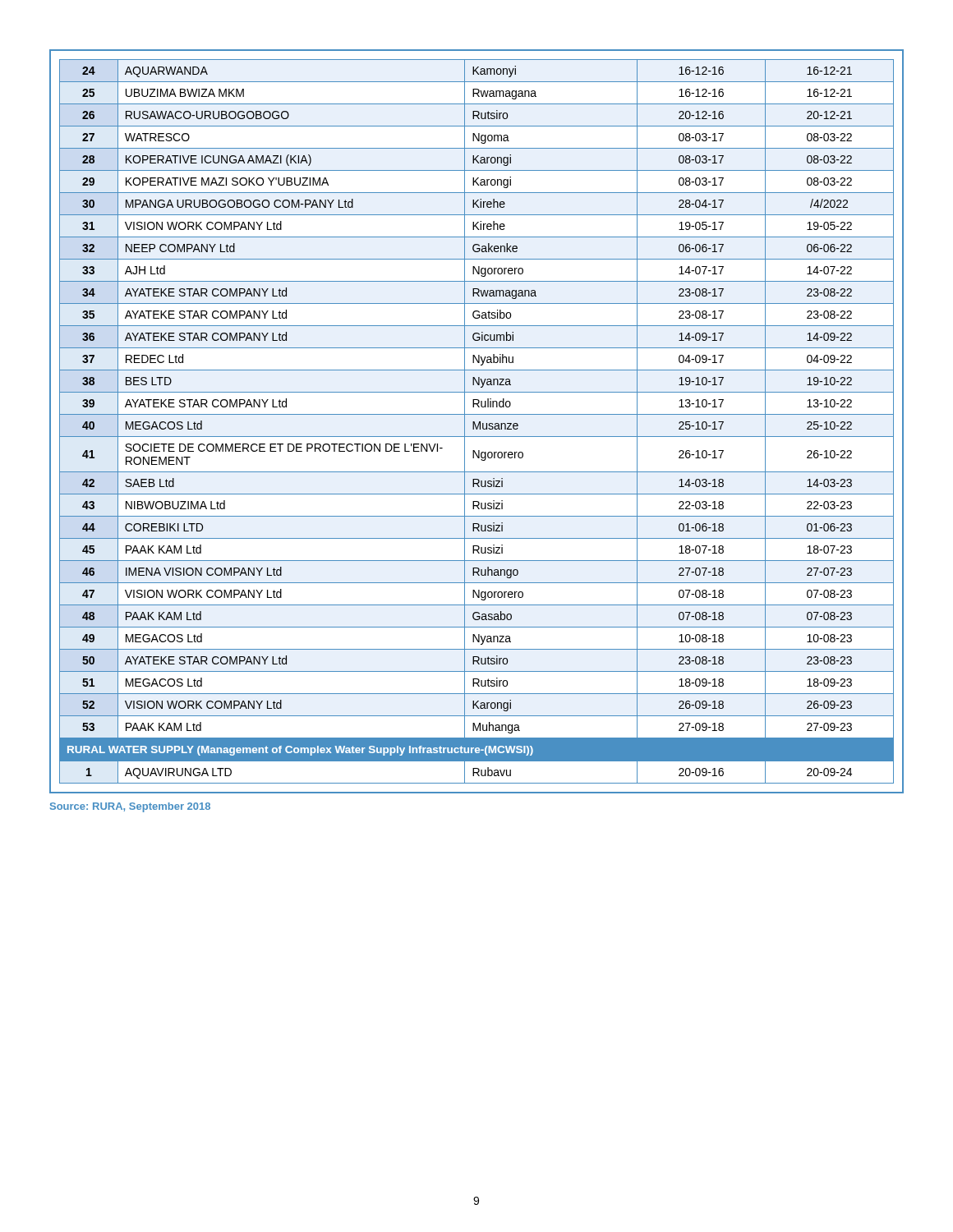Select the text containing "Source: RURA, September 2018"

tap(130, 806)
